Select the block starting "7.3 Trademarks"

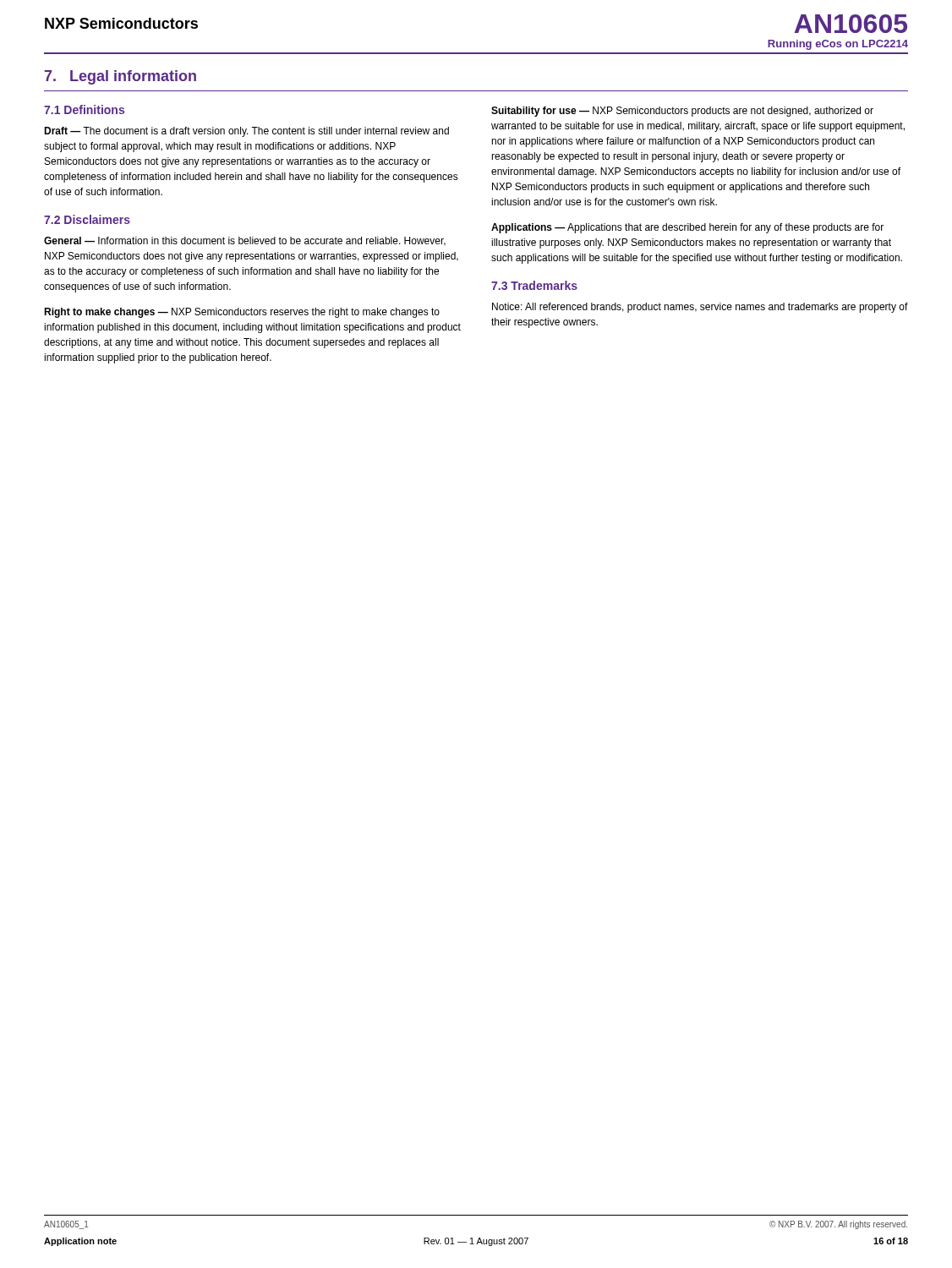pyautogui.click(x=534, y=286)
